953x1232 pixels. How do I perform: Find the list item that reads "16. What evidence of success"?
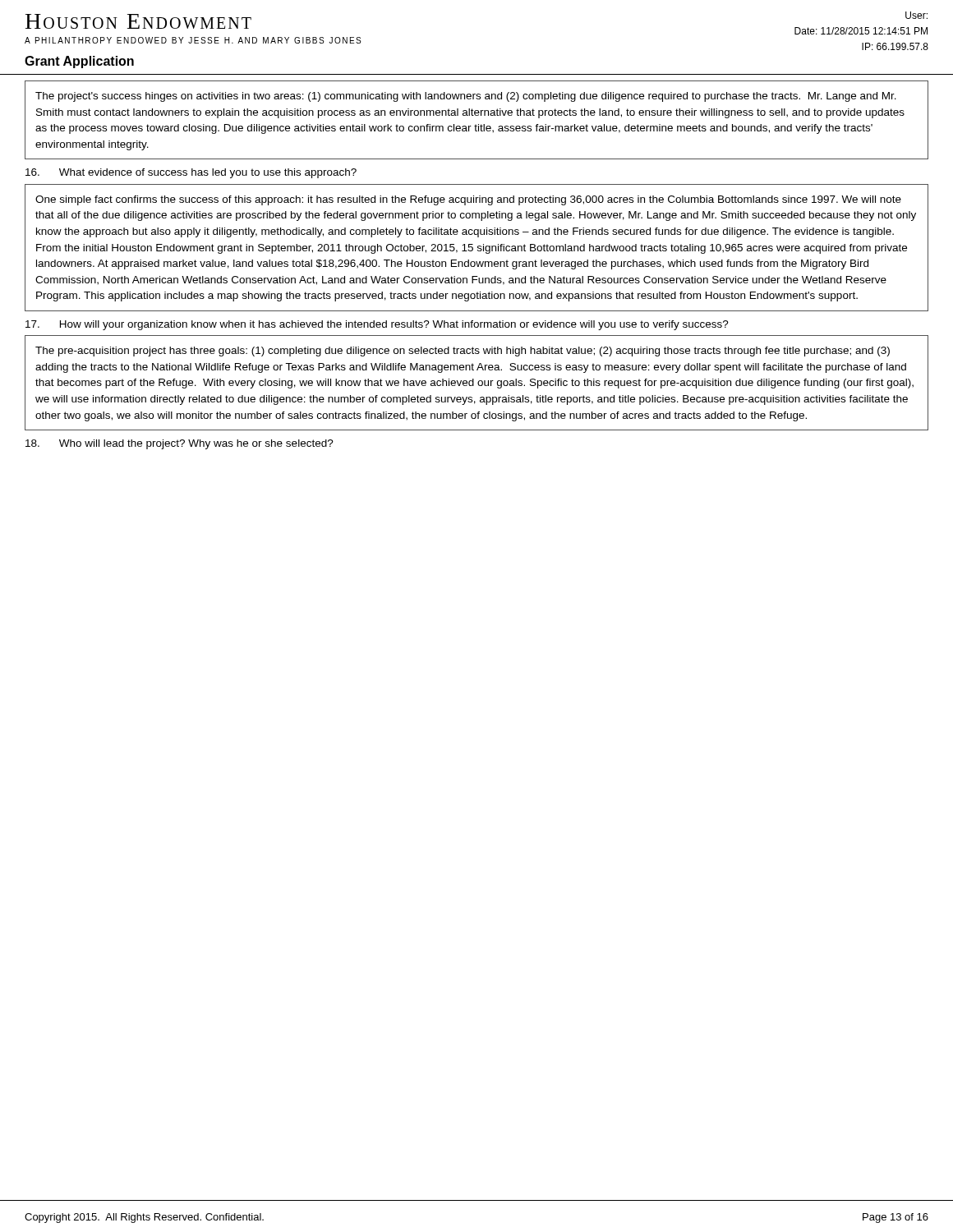[476, 172]
